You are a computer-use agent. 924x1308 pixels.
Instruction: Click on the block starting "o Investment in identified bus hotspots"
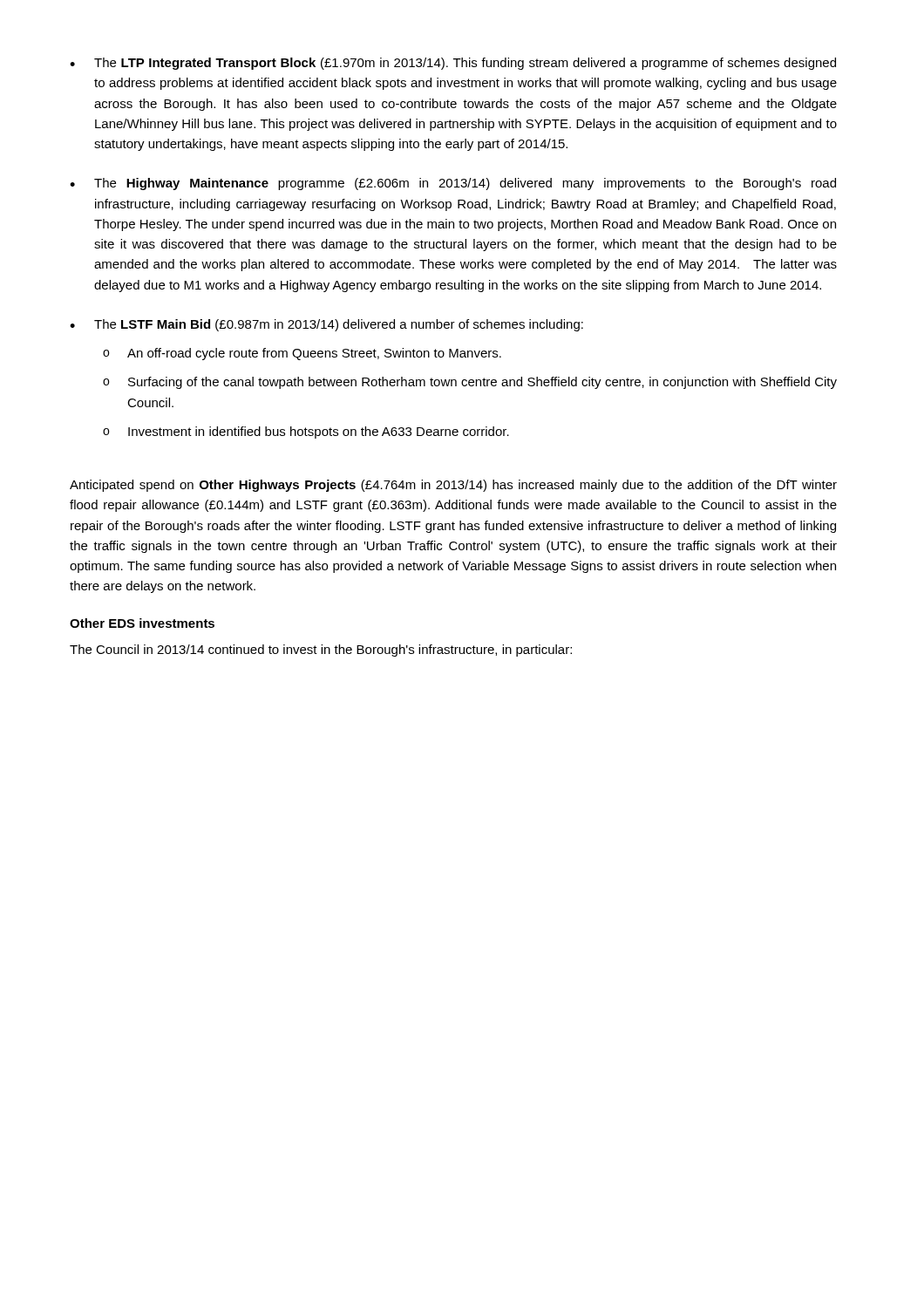click(470, 431)
